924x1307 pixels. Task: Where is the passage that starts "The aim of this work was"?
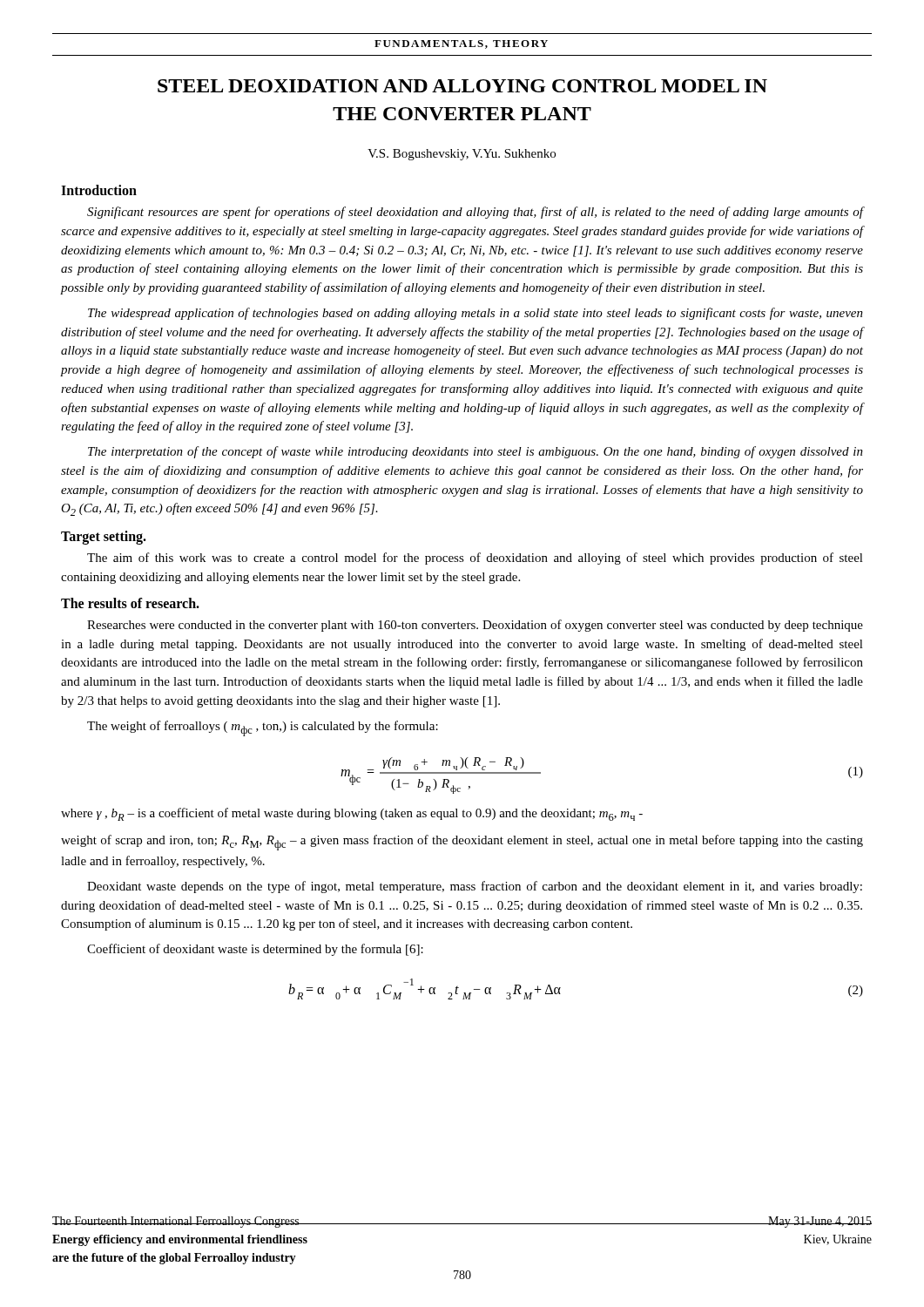pyautogui.click(x=462, y=567)
